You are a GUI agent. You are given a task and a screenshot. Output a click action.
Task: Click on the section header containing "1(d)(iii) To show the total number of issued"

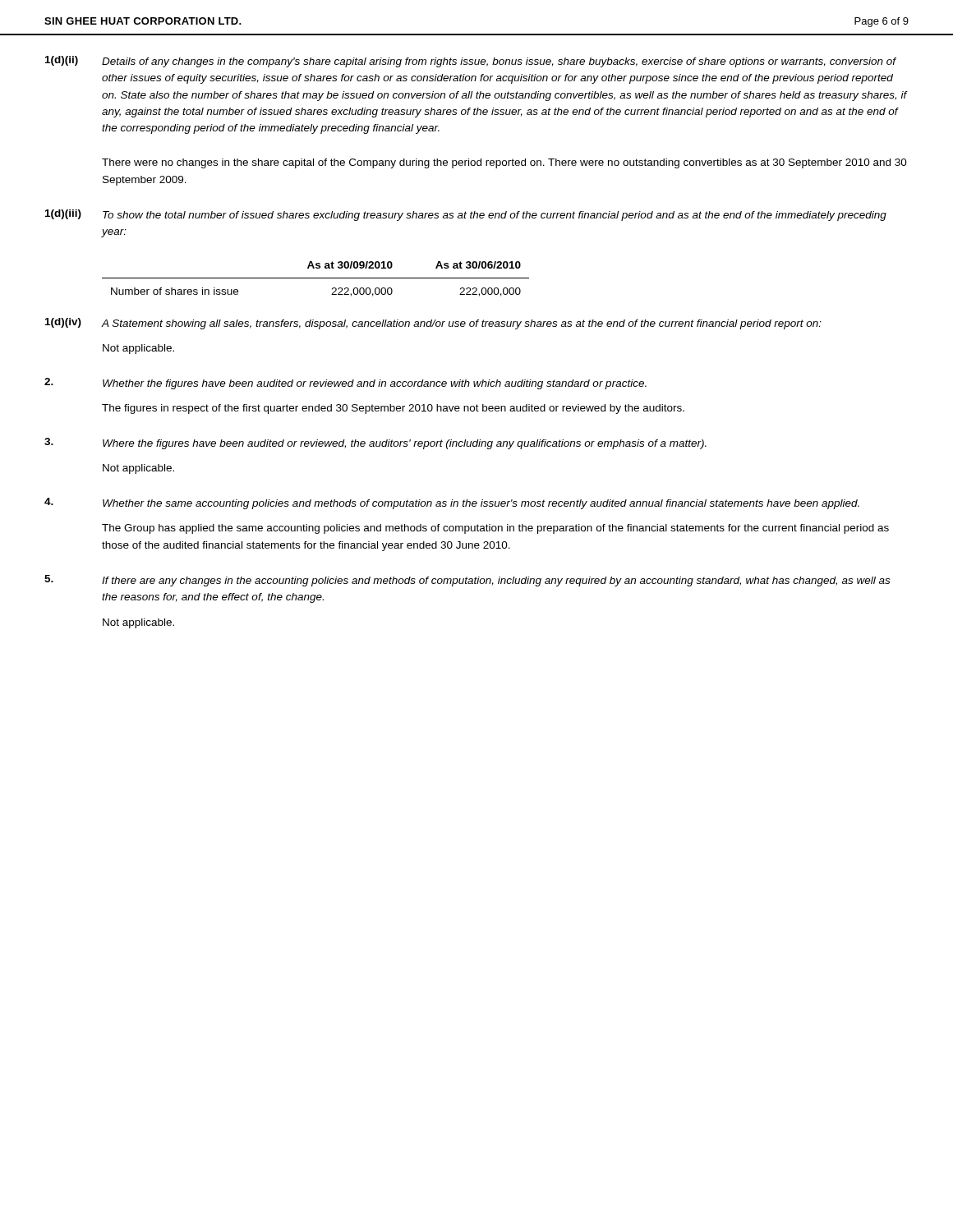tap(476, 224)
